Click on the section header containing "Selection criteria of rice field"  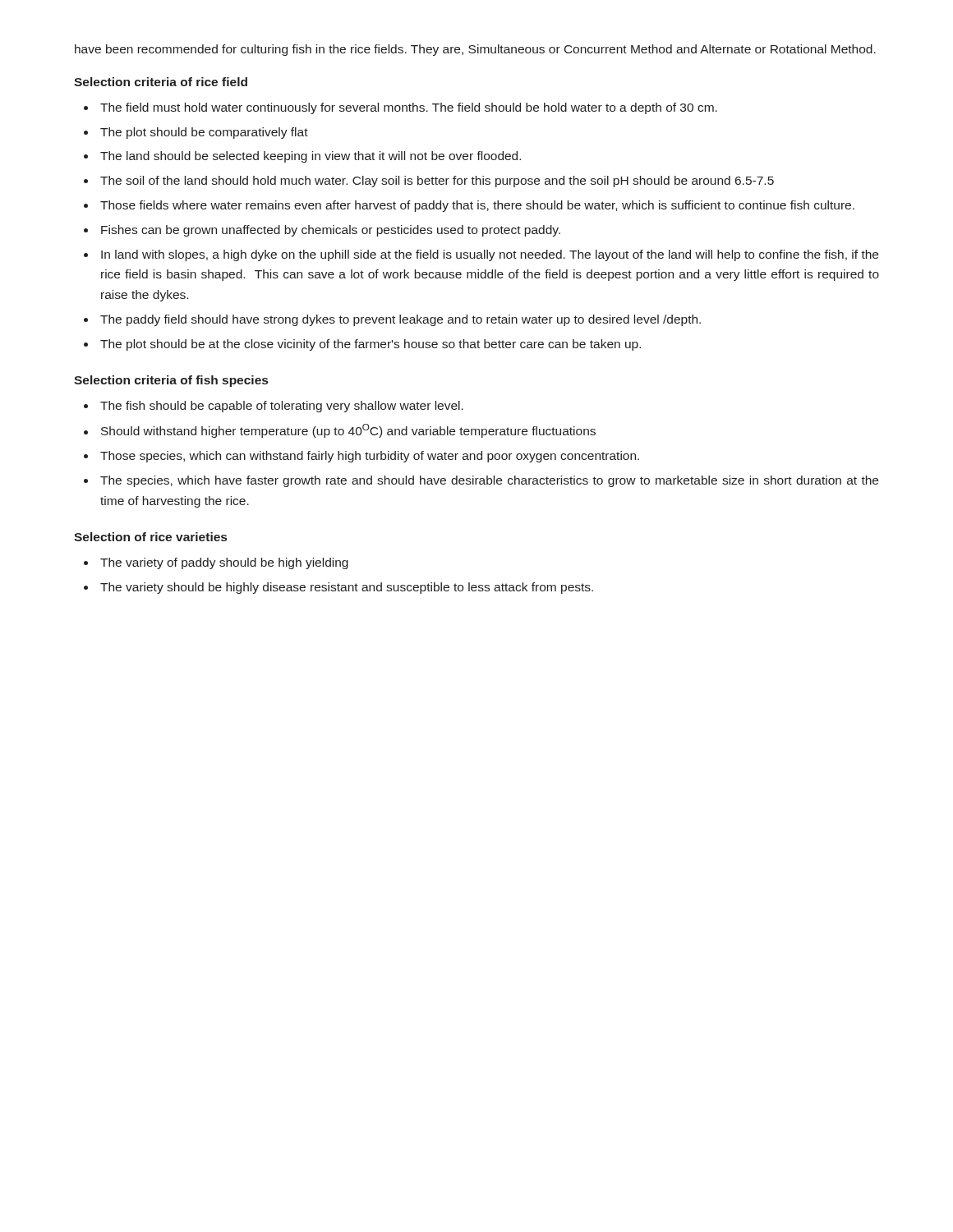161,82
